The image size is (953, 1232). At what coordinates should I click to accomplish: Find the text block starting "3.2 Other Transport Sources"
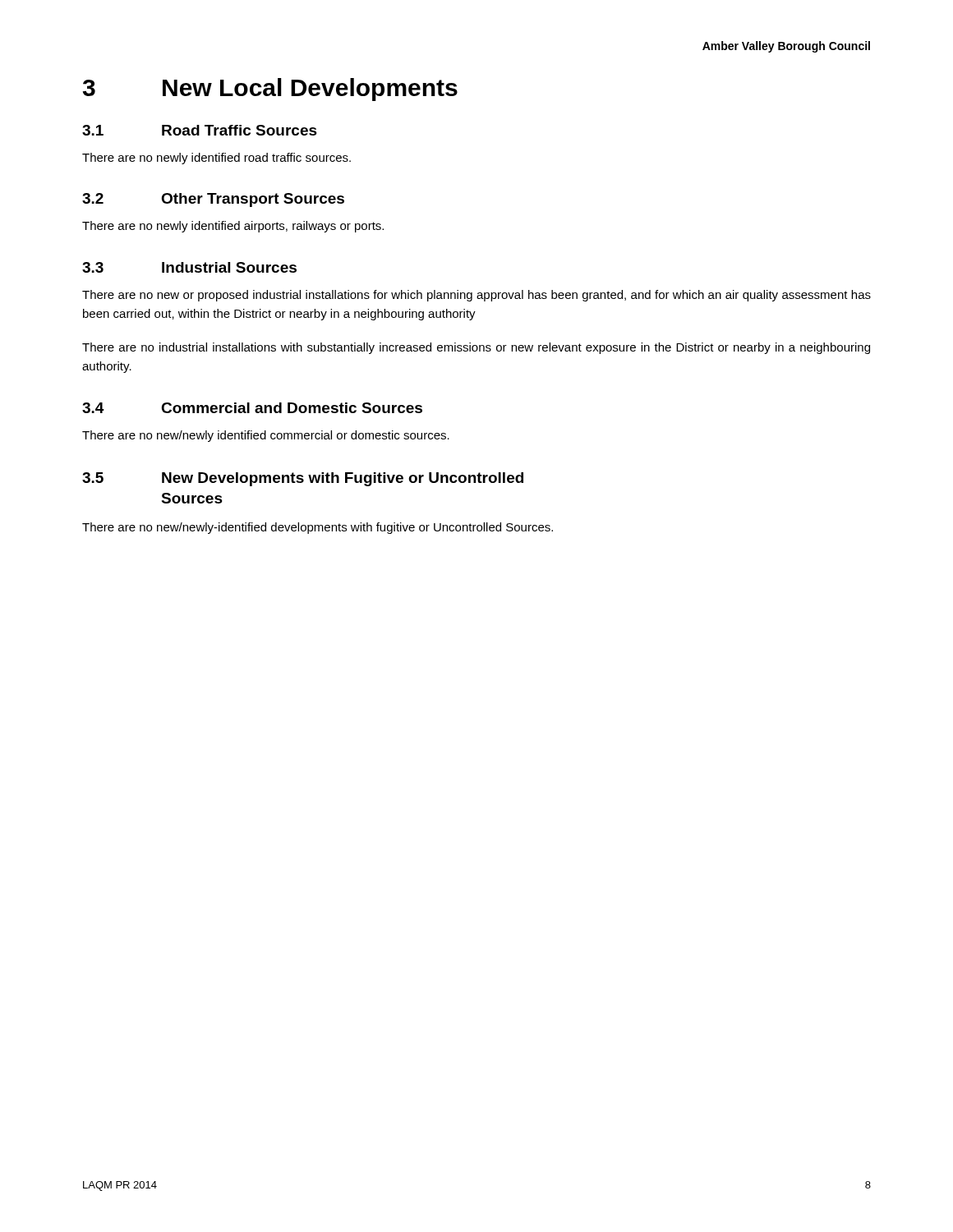pyautogui.click(x=214, y=199)
